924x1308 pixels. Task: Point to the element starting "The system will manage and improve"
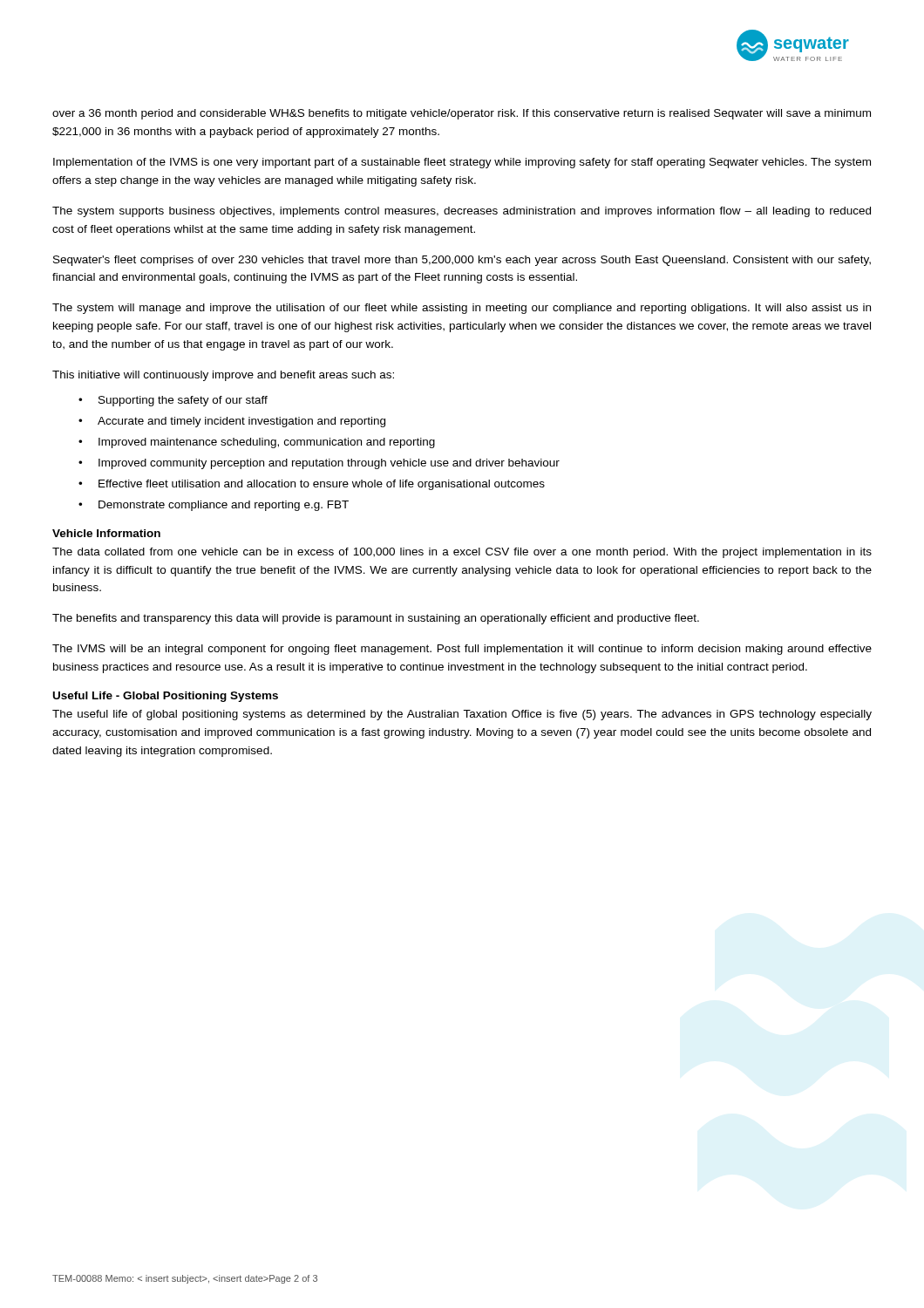click(462, 326)
